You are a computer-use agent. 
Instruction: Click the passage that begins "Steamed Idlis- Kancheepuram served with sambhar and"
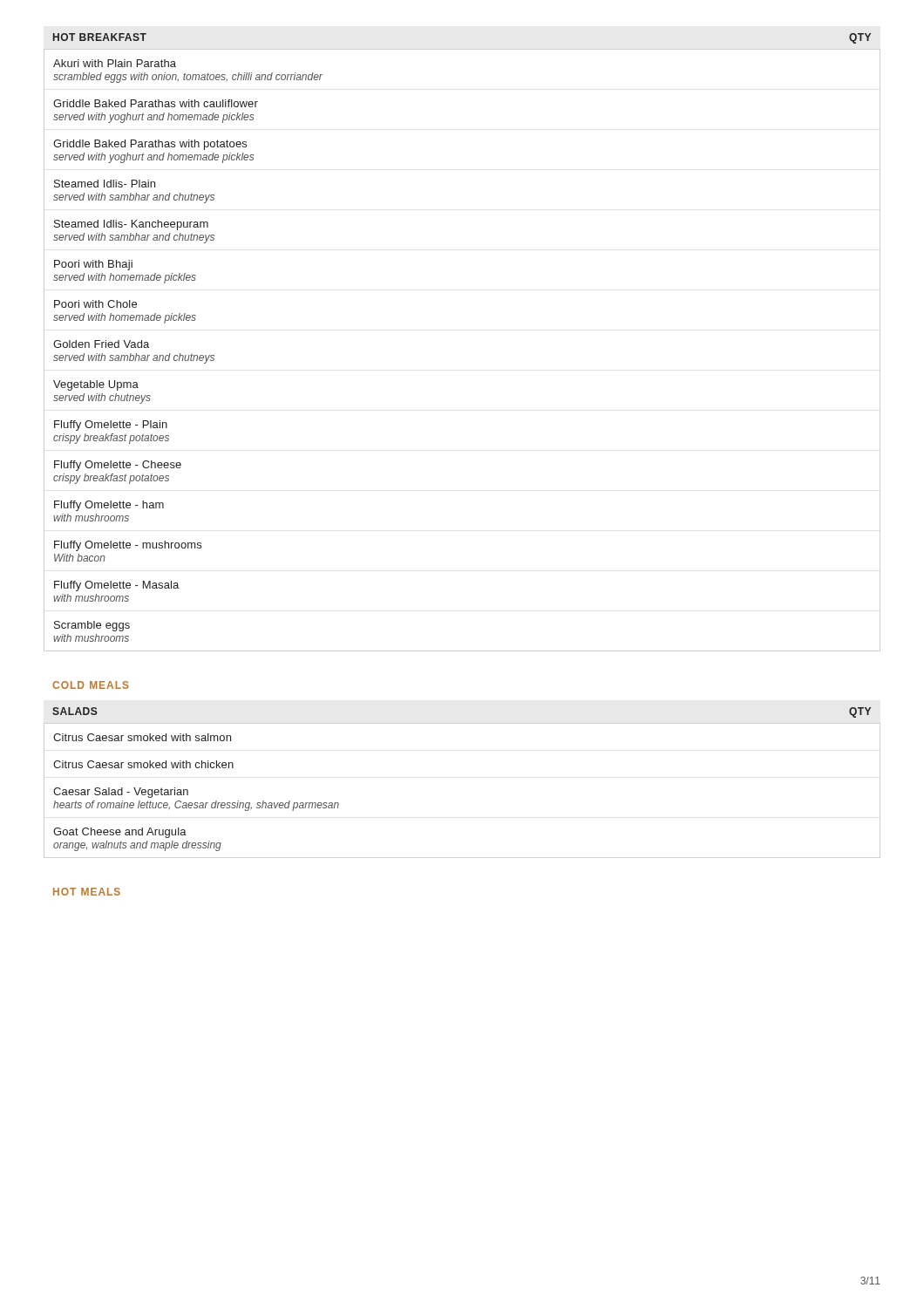(131, 225)
